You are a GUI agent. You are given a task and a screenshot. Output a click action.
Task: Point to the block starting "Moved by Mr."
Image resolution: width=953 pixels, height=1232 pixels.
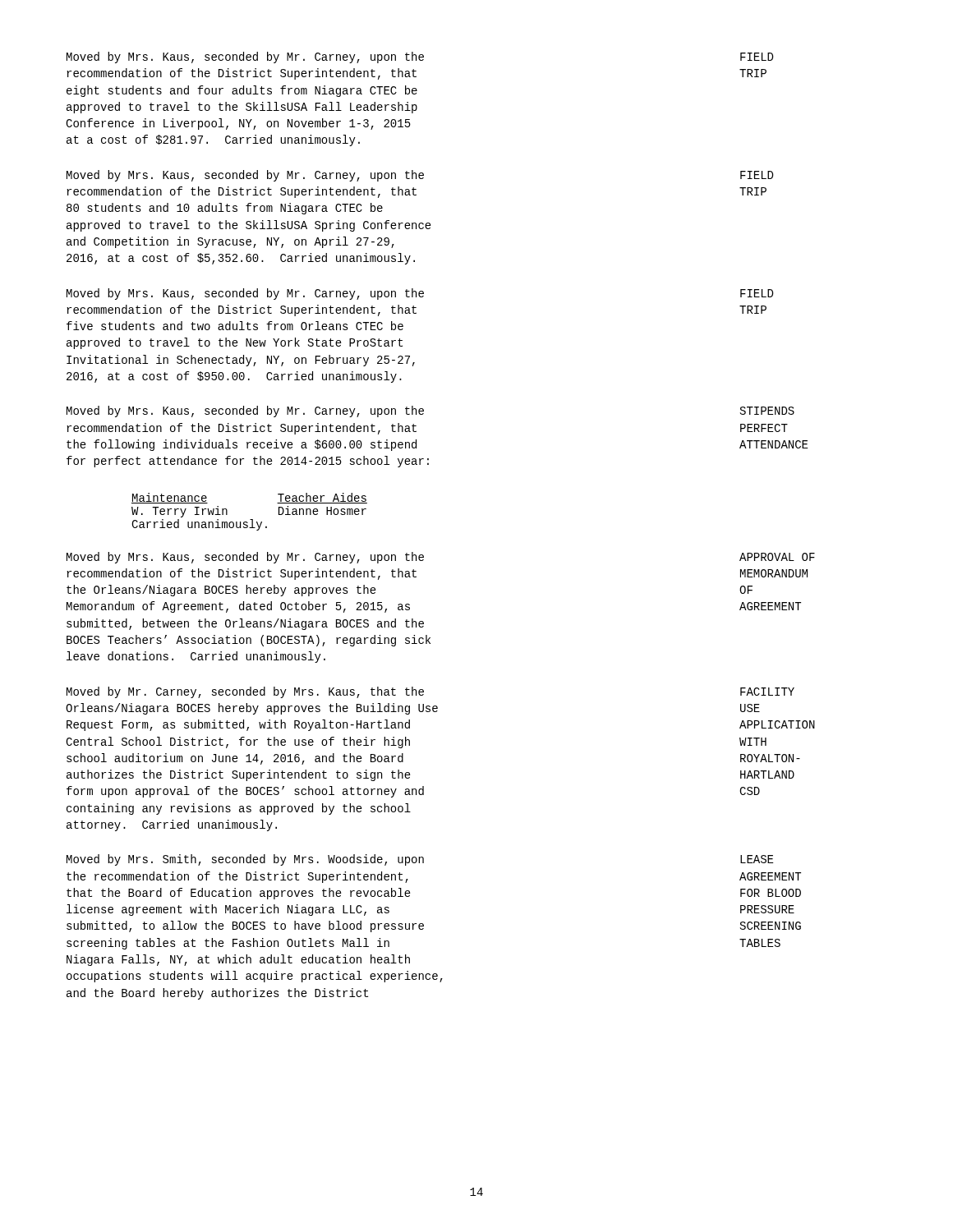[x=252, y=759]
